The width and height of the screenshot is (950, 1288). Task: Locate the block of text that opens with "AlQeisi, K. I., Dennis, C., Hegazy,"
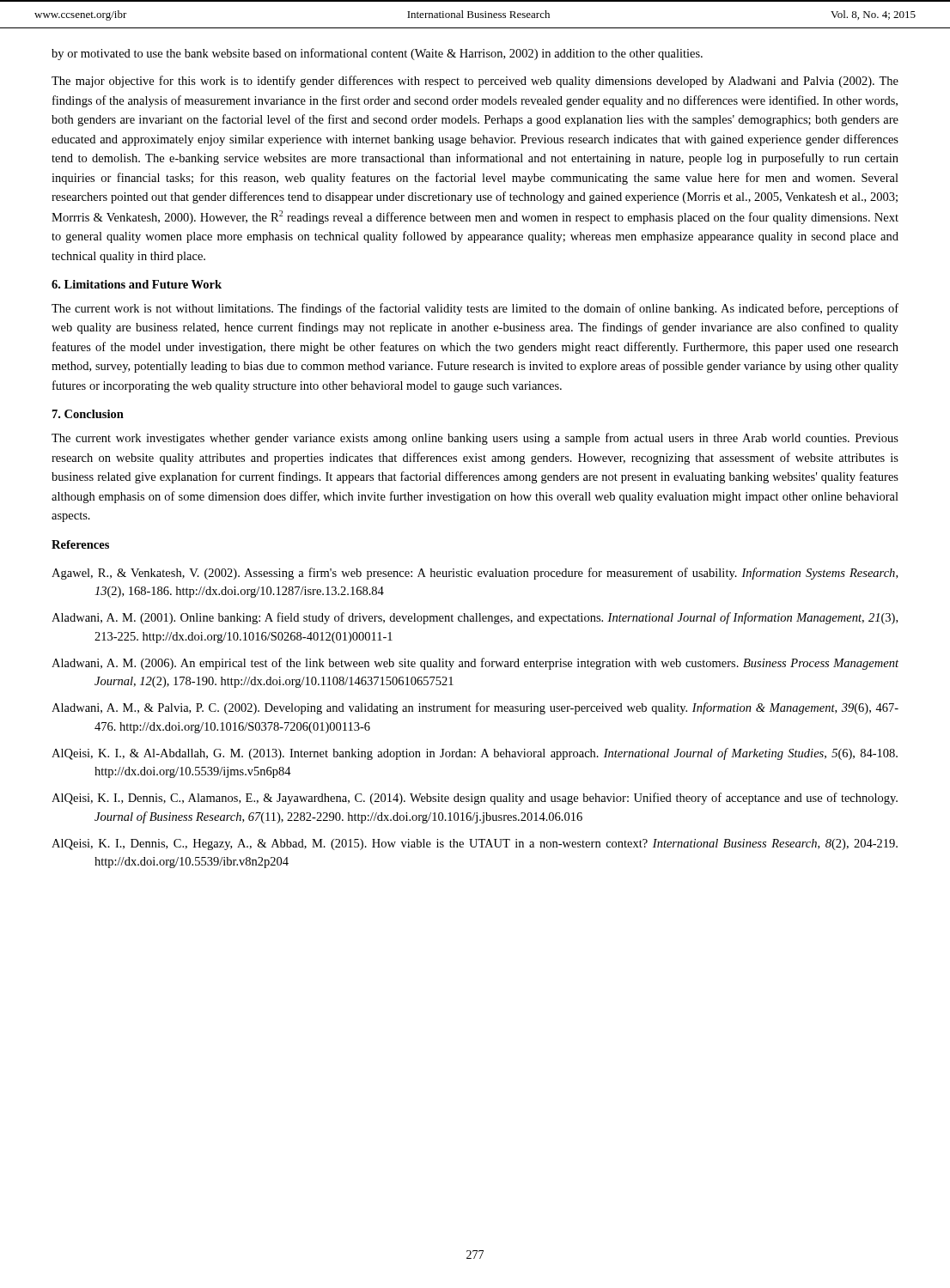point(475,852)
